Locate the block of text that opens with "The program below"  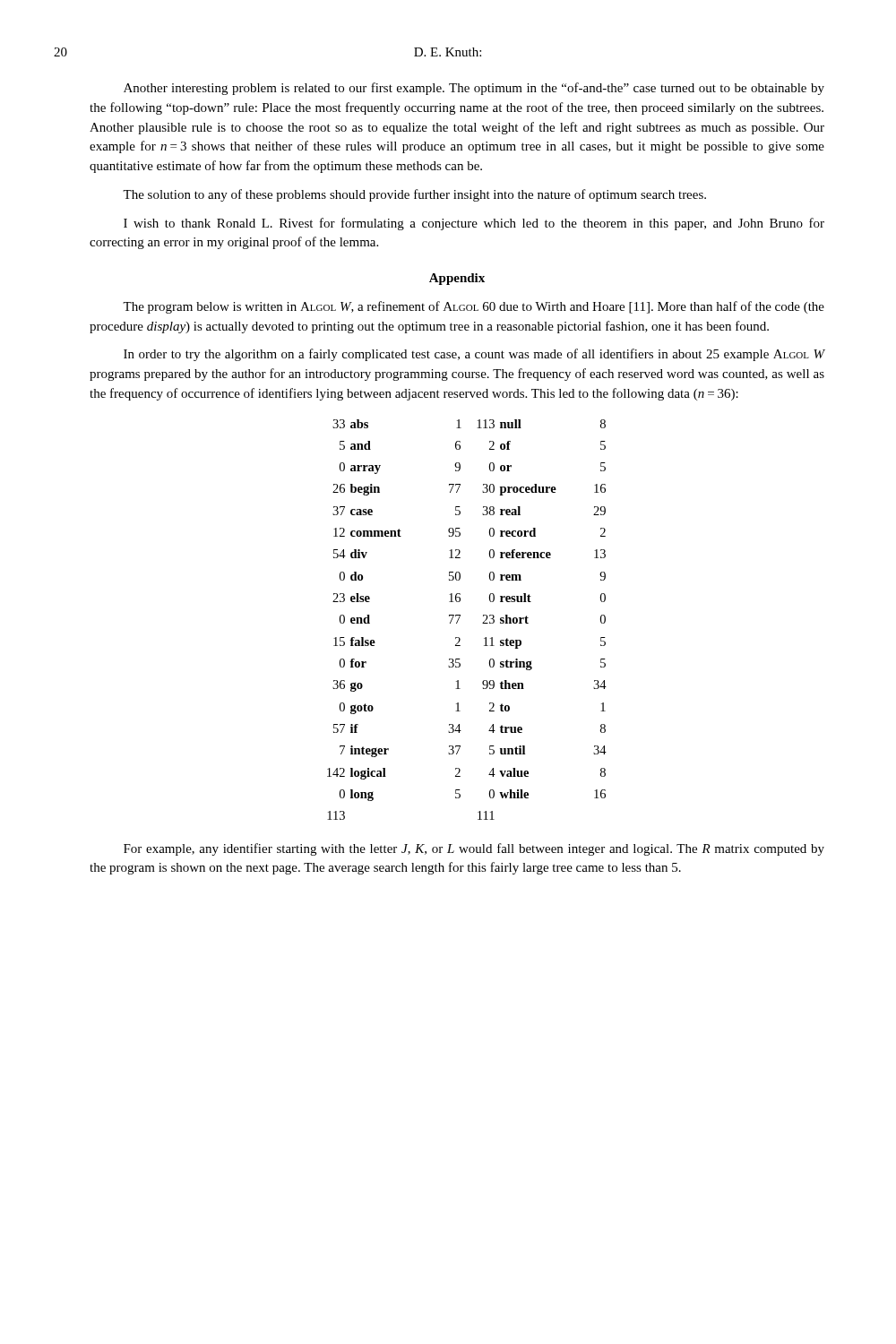[457, 317]
